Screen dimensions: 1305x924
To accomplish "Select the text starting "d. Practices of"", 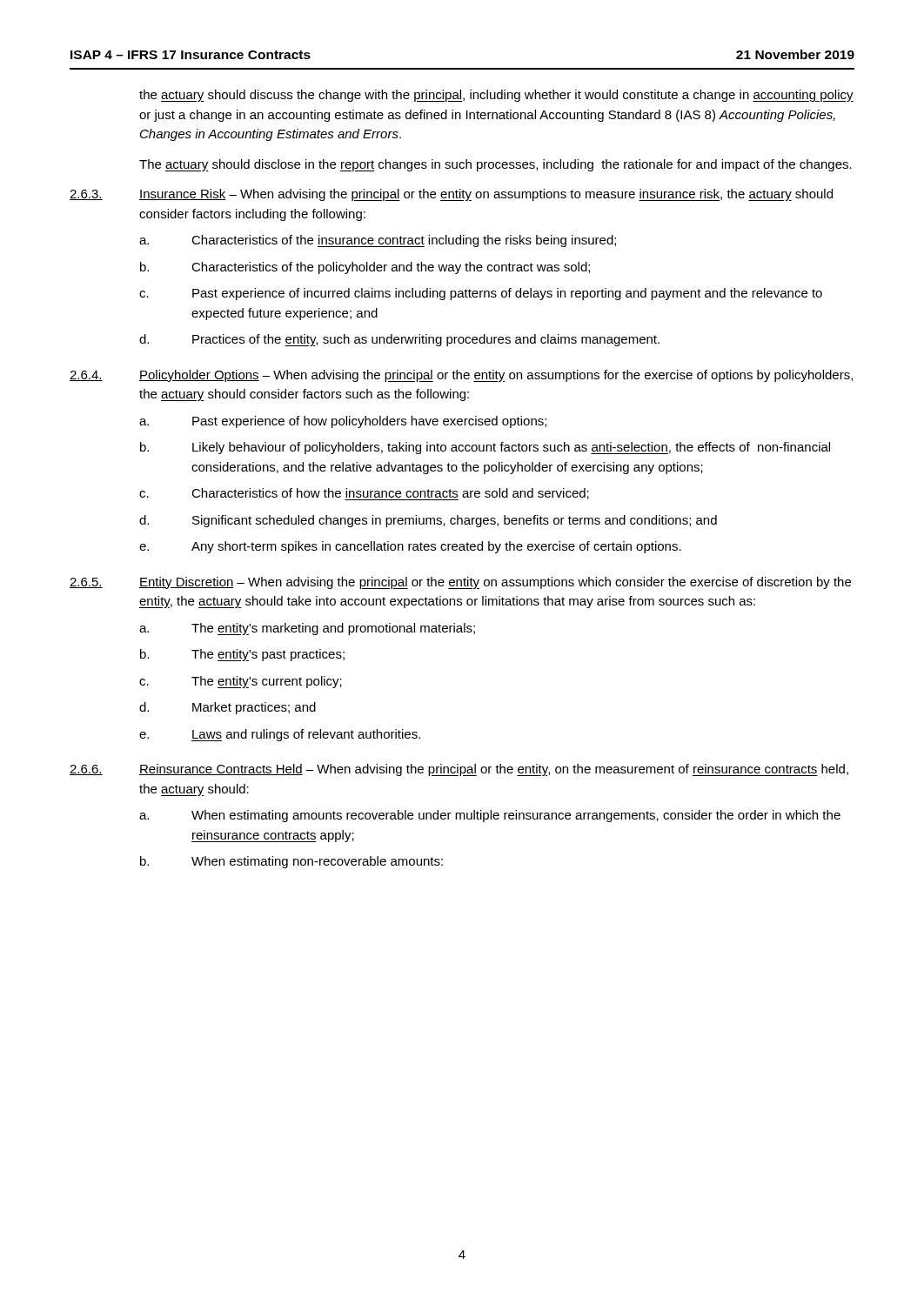I will 497,340.
